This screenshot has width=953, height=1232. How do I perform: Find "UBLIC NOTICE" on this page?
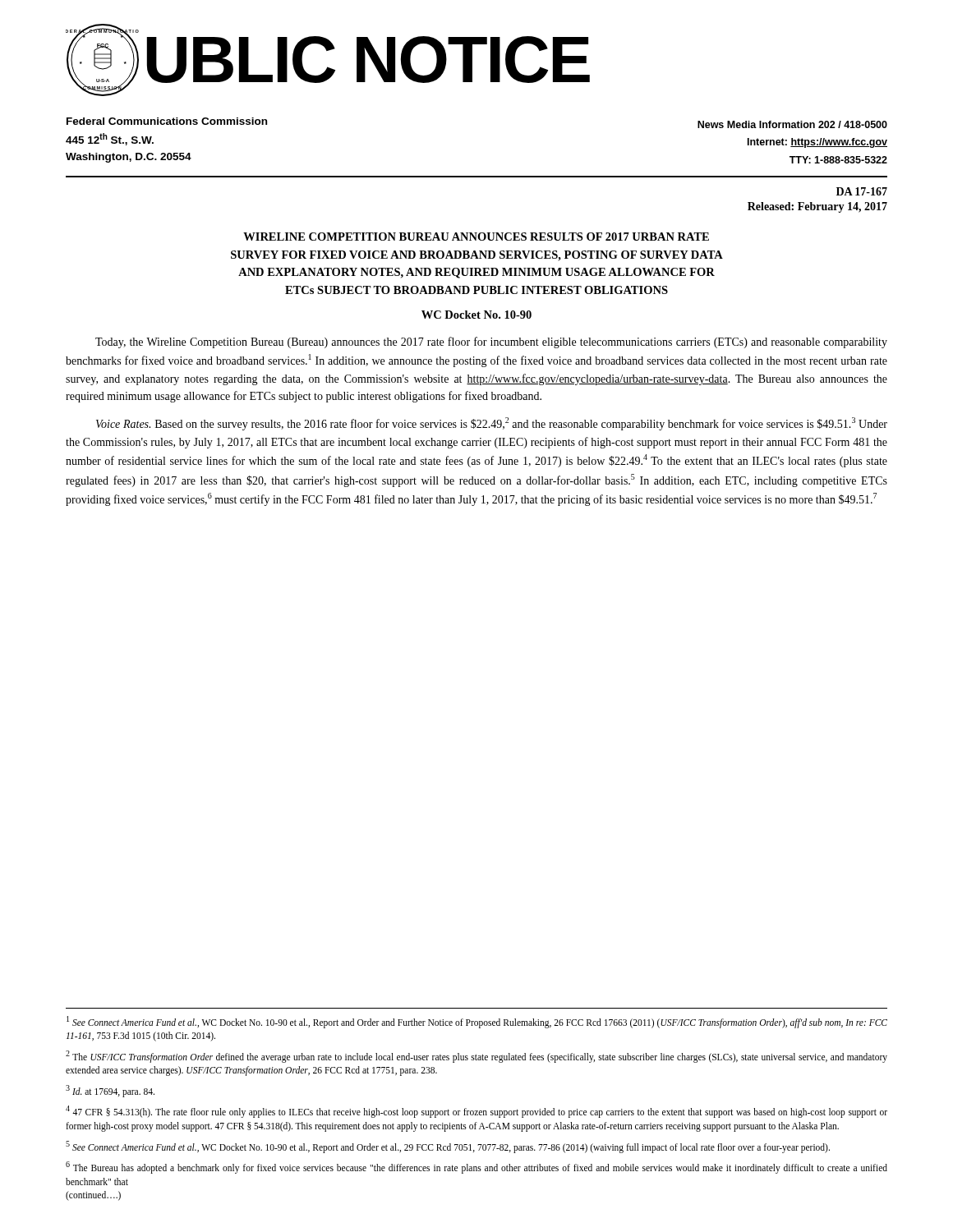click(367, 60)
